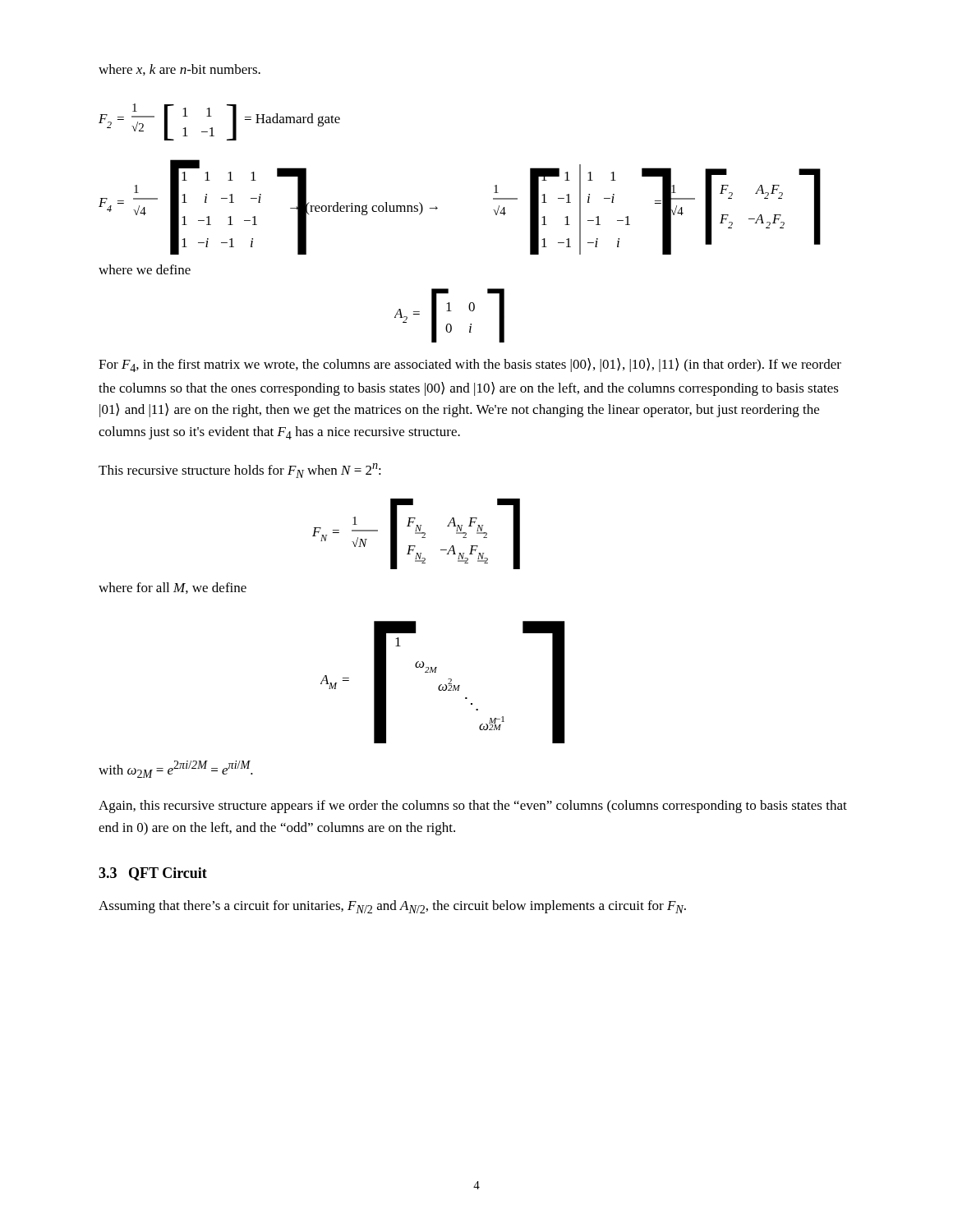The width and height of the screenshot is (953, 1232).
Task: Click the formula that begins "F 4 = 1 √4 ⎡ 1"
Action: (476, 206)
